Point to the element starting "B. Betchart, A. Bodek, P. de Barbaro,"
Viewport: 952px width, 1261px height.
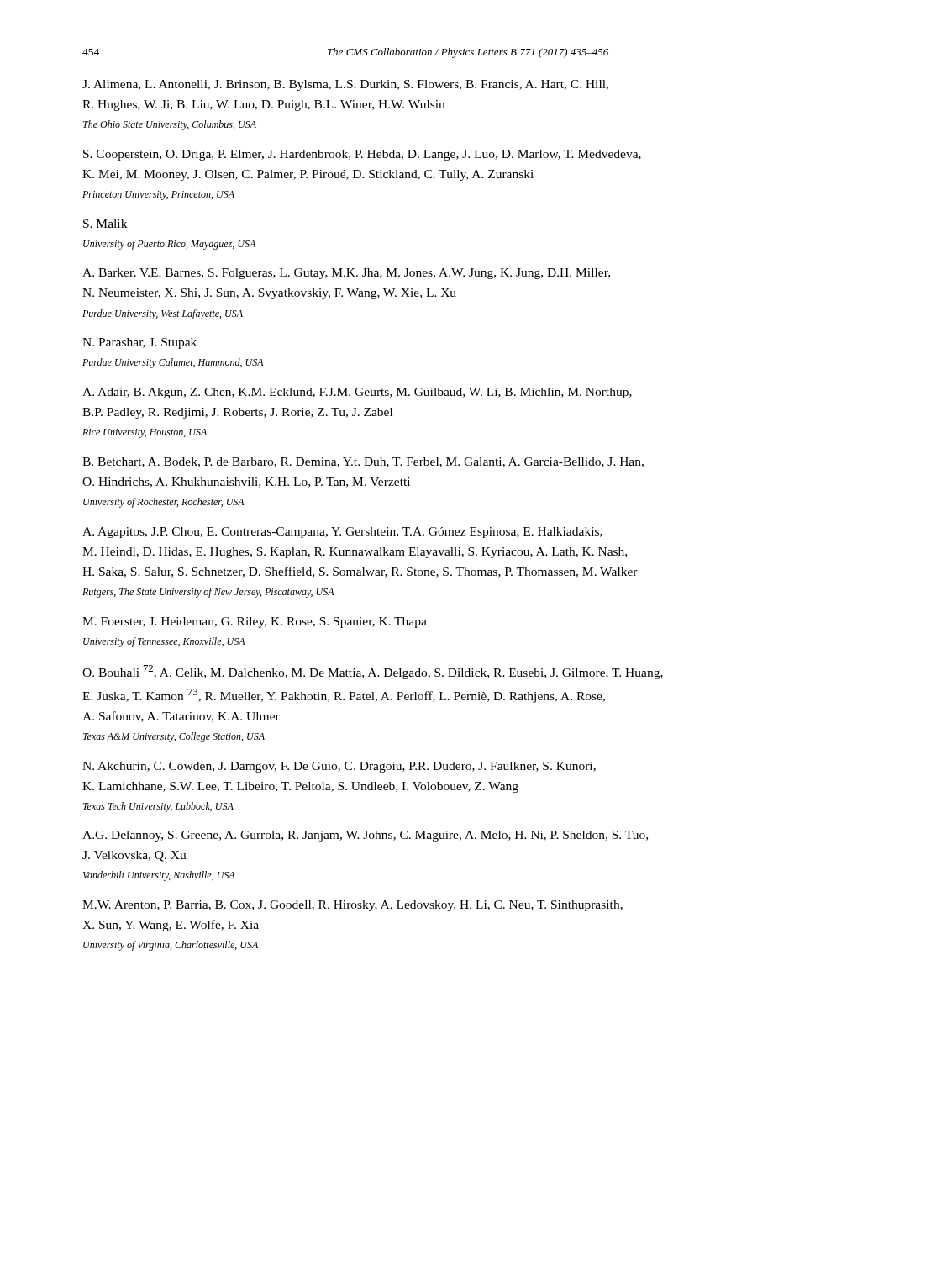[476, 472]
